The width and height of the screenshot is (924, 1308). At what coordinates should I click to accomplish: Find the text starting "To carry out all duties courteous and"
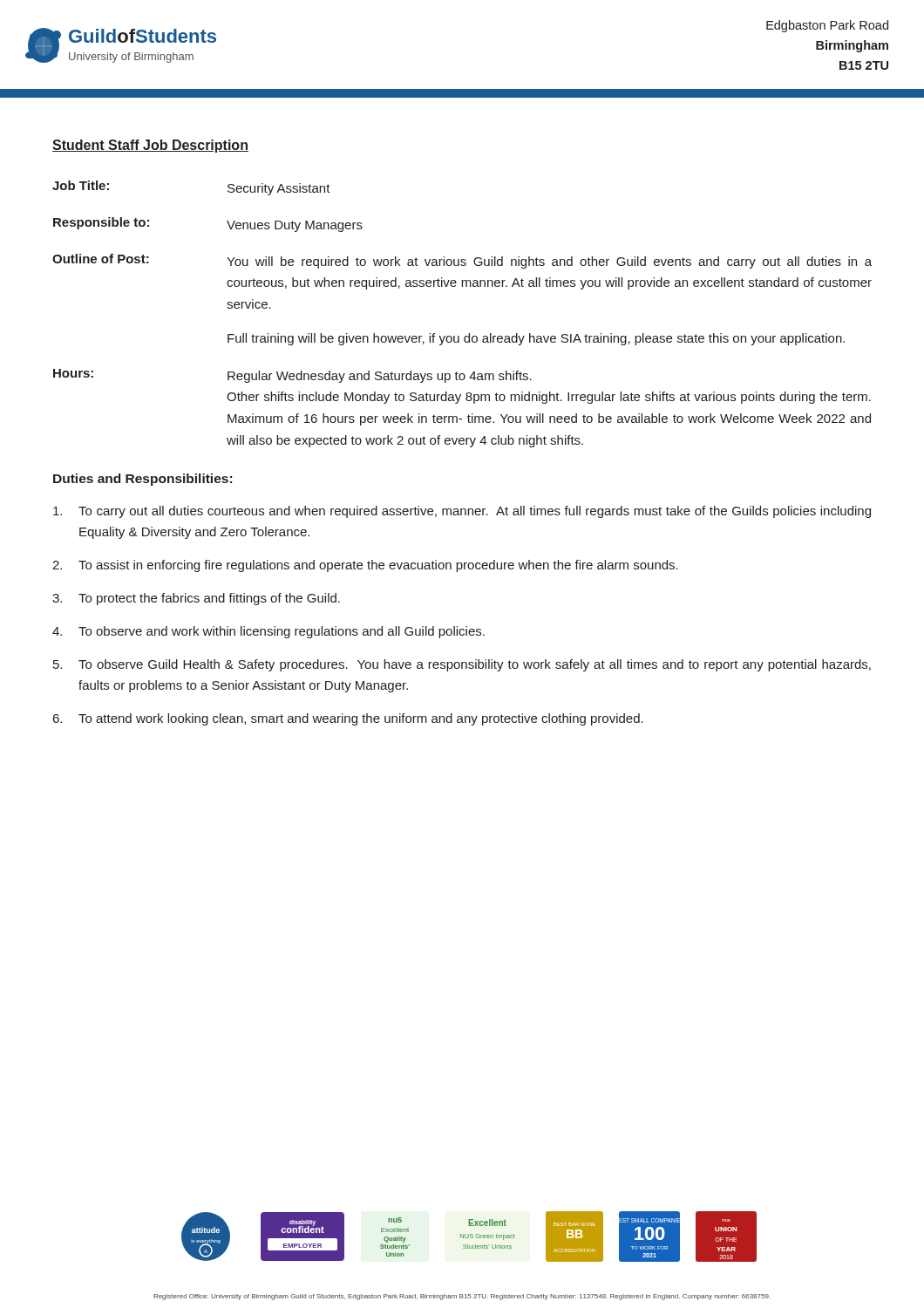tap(462, 521)
